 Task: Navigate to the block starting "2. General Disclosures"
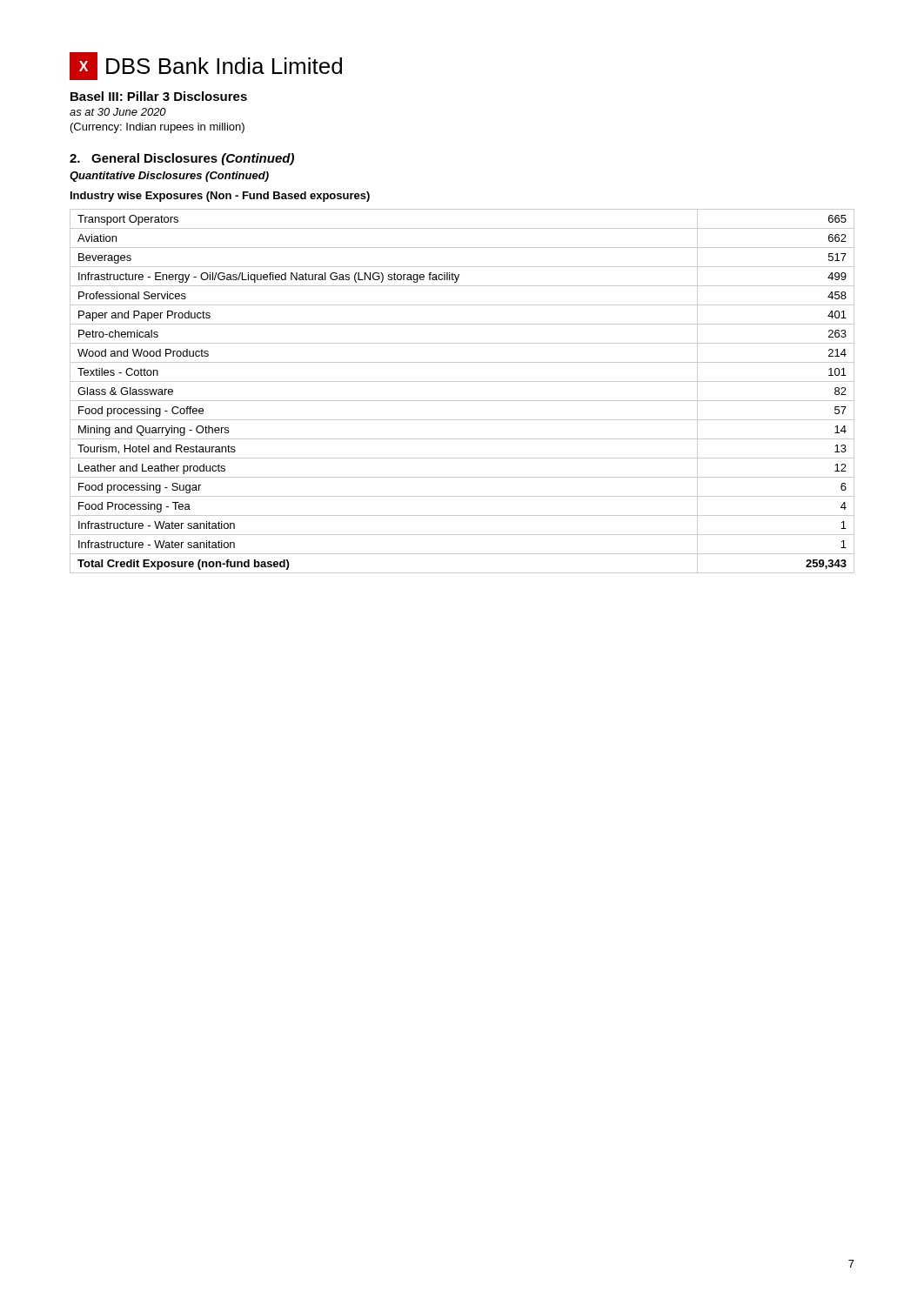(x=182, y=158)
